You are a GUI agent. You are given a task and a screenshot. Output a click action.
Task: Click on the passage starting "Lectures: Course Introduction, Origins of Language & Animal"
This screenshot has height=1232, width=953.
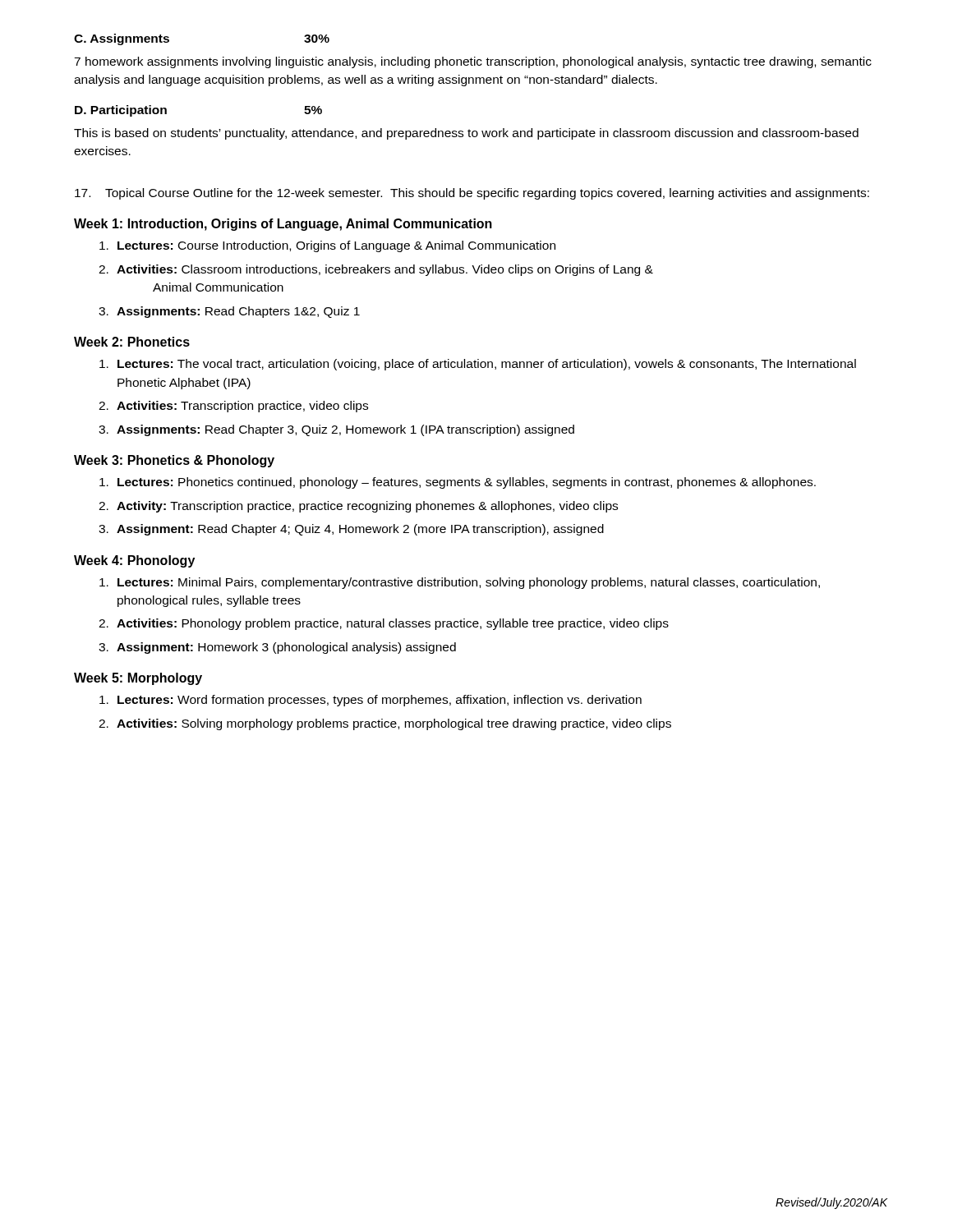[493, 246]
